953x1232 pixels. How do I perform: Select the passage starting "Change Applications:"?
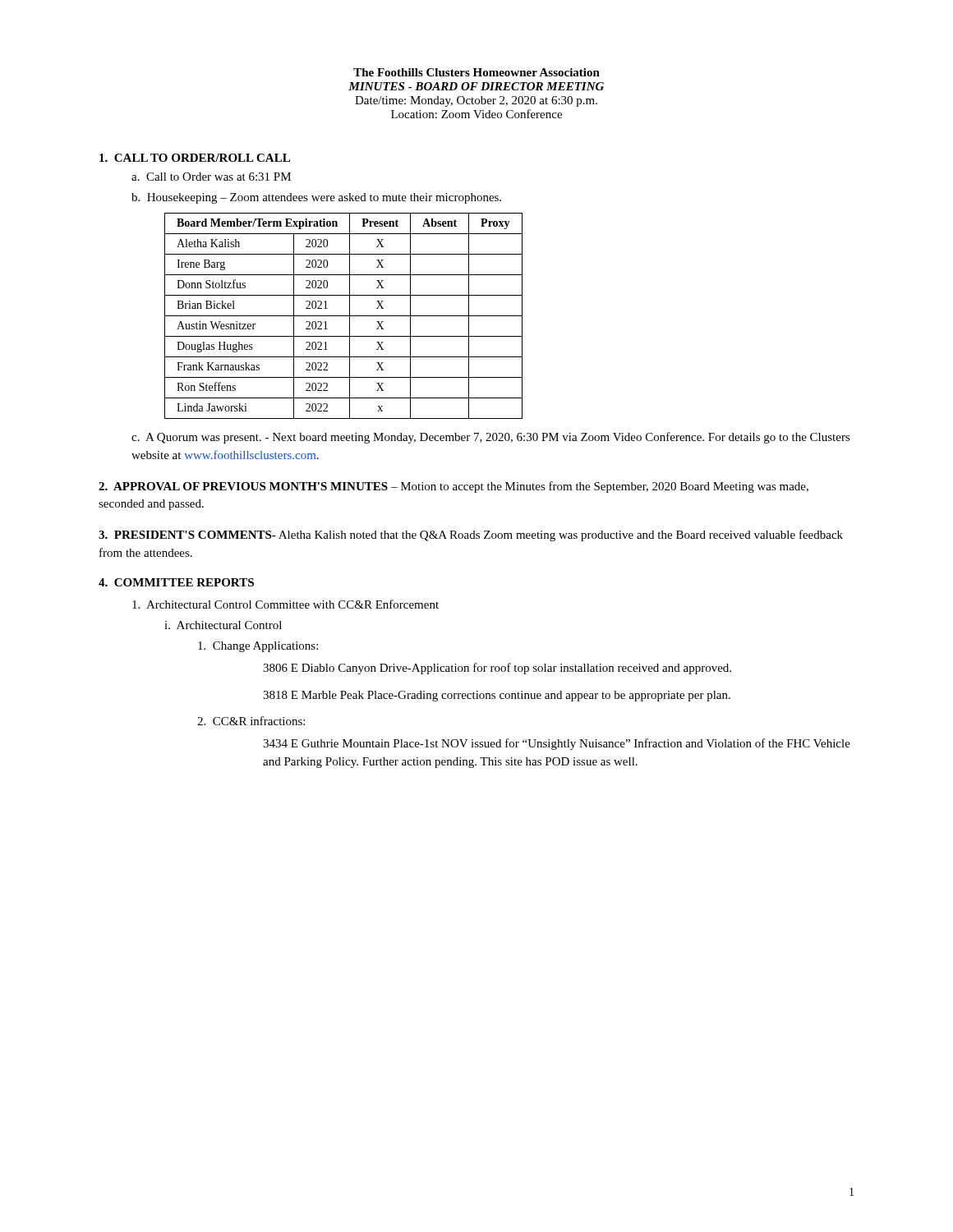pos(258,645)
